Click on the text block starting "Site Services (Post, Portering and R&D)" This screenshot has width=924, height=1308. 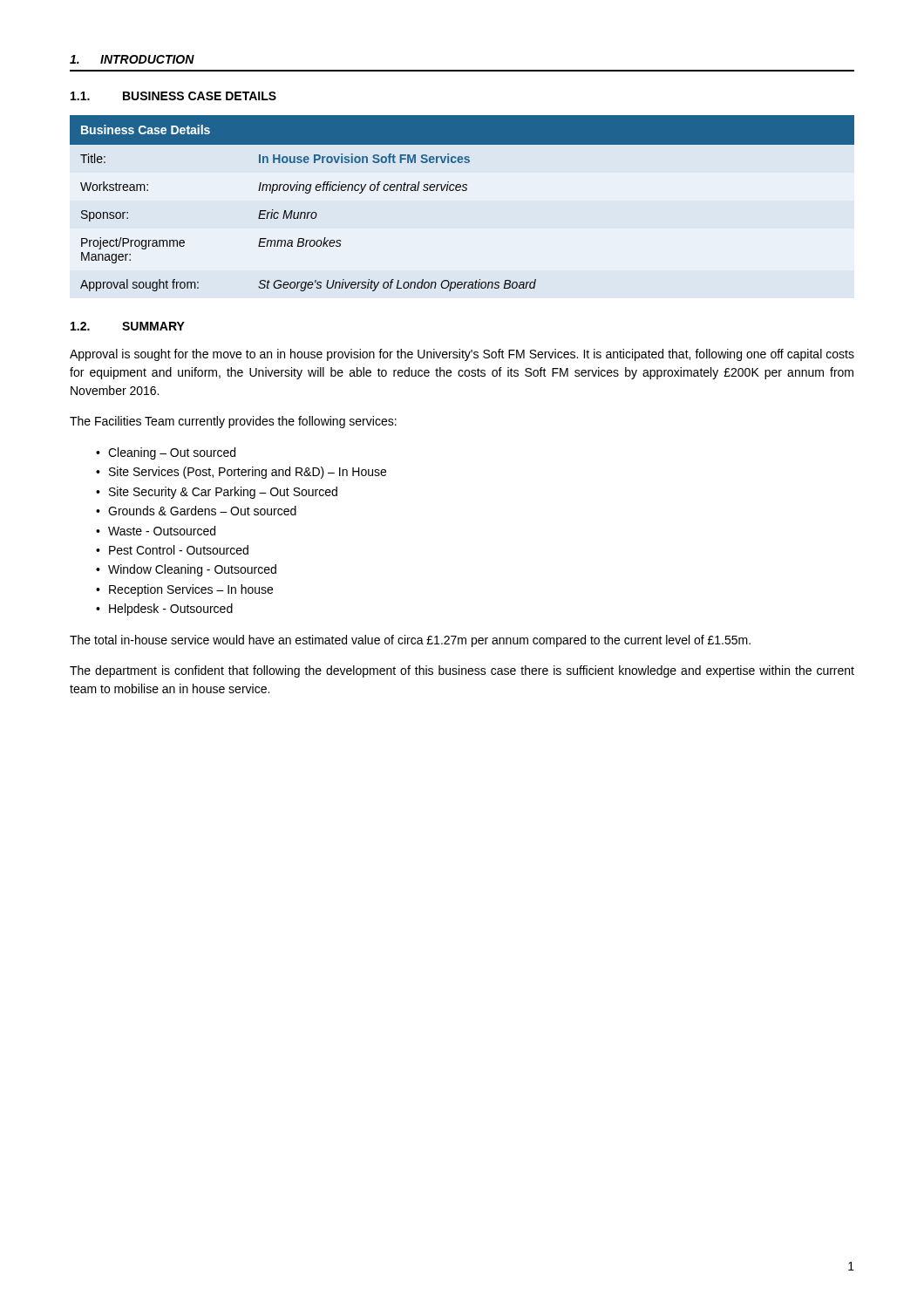[x=247, y=472]
